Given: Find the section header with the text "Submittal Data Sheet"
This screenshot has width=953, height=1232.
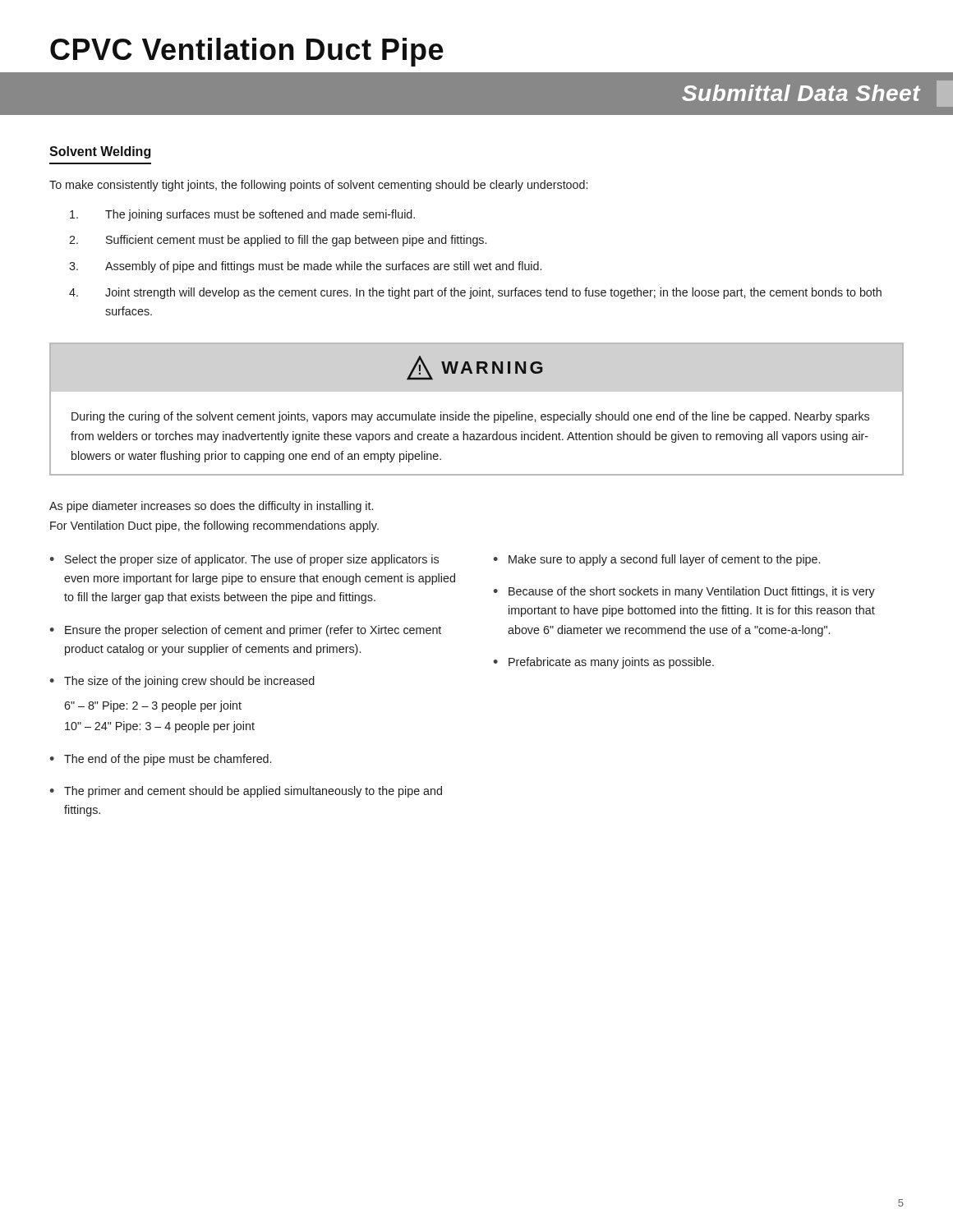Looking at the screenshot, I should tap(817, 94).
